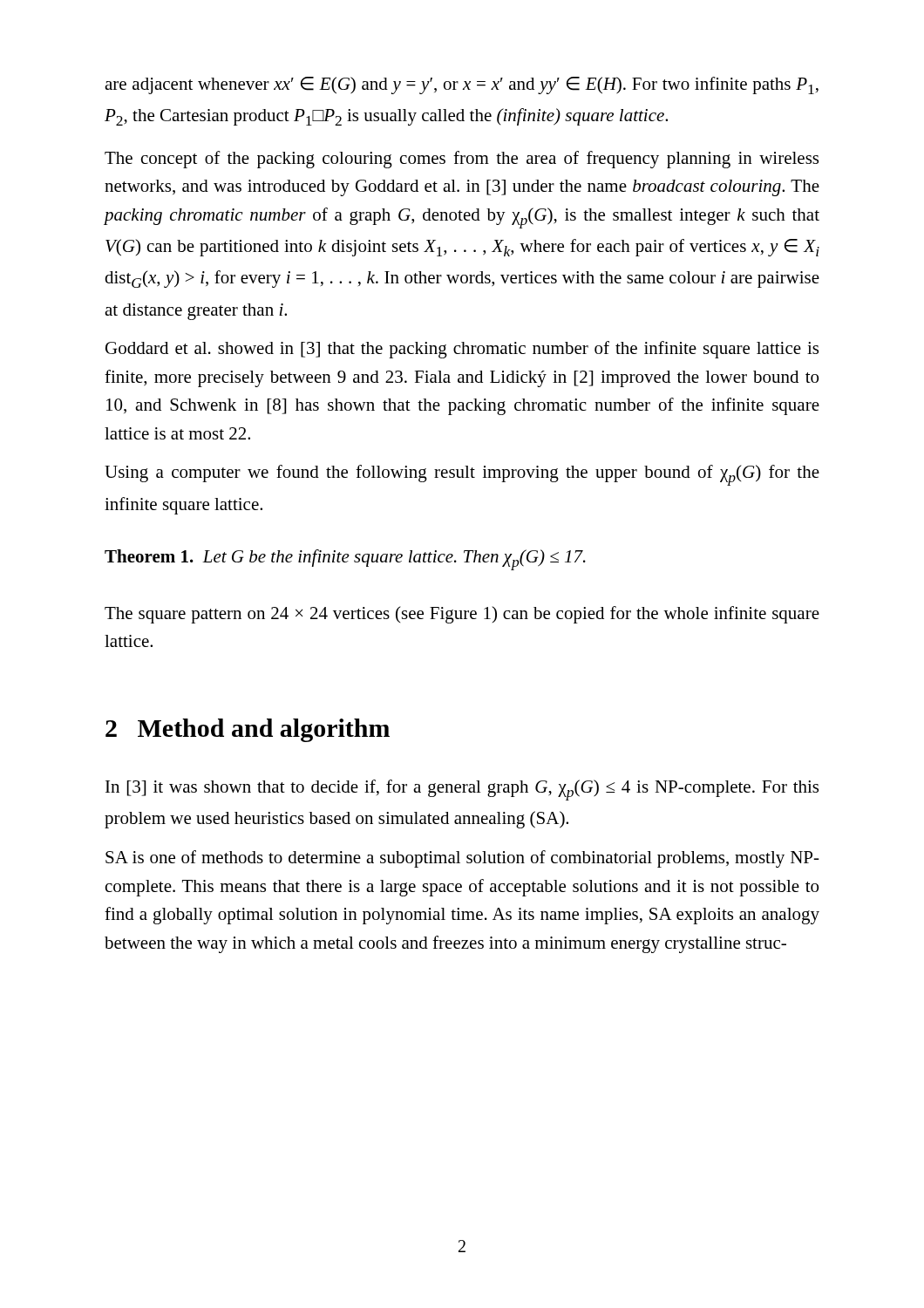Click on the passage starting "Using a computer"
The width and height of the screenshot is (924, 1308).
(x=462, y=488)
